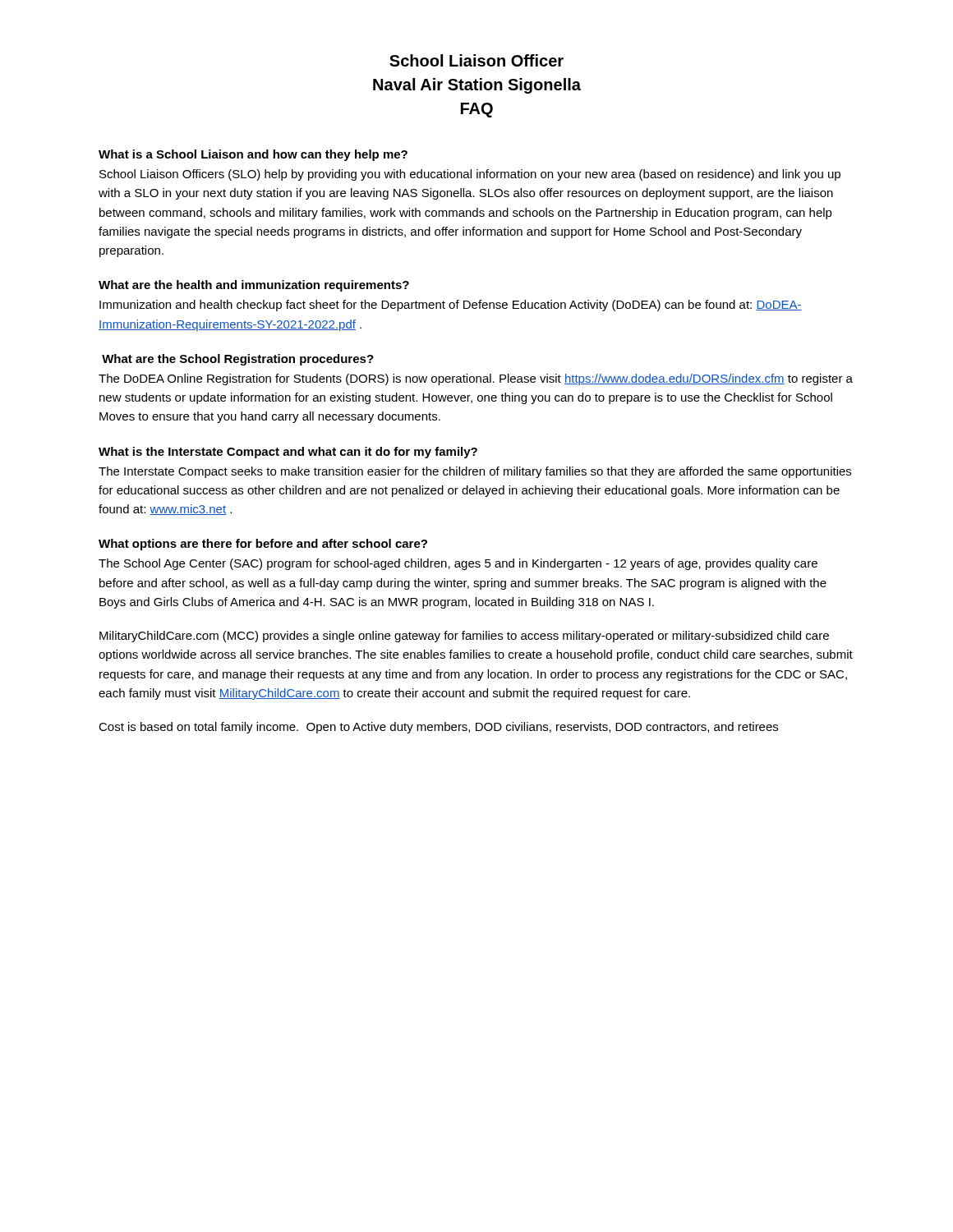Navigate to the text block starting "The School Age Center"
The image size is (953, 1232).
click(x=463, y=582)
